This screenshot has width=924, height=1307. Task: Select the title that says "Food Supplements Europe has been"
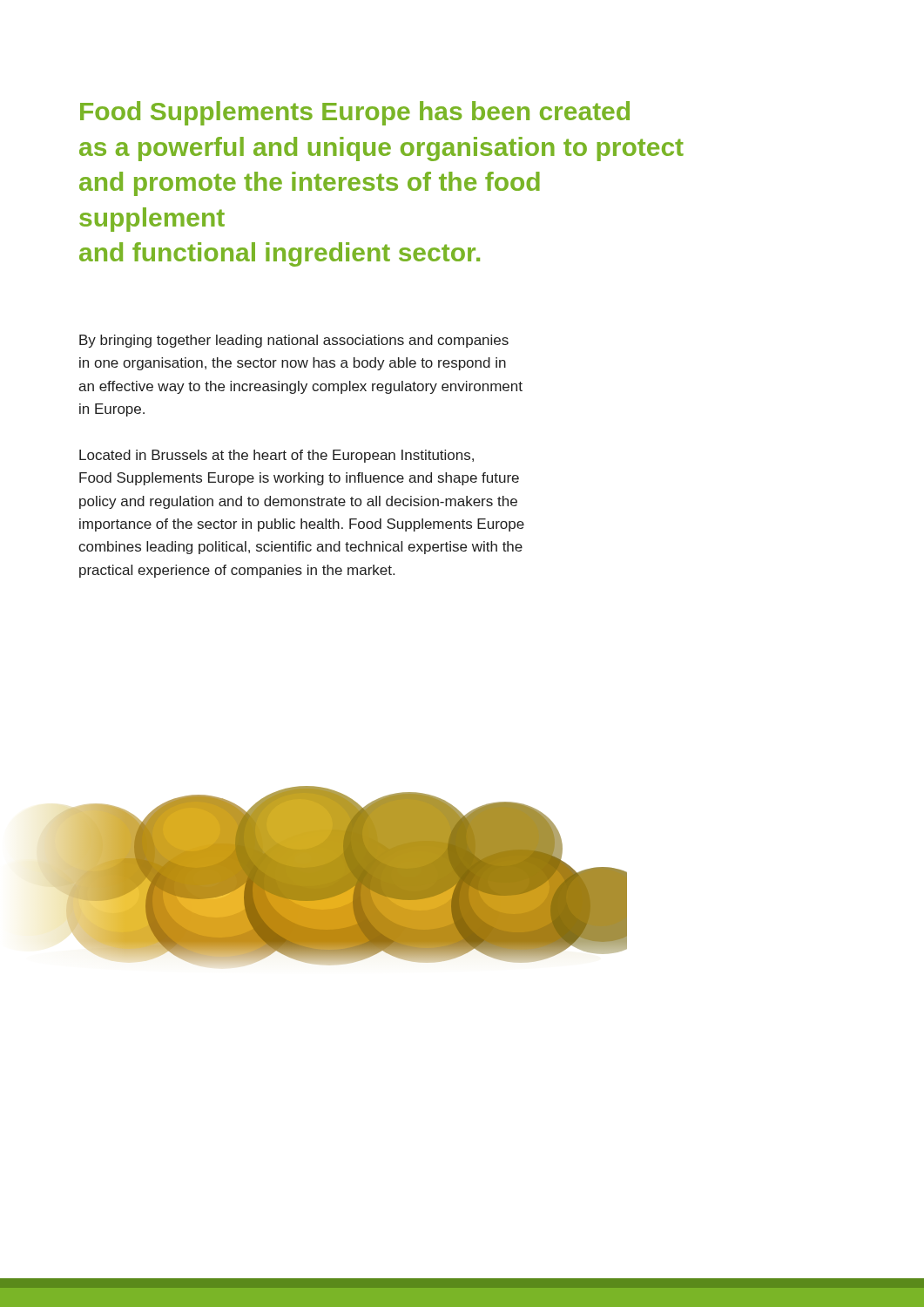click(x=383, y=182)
